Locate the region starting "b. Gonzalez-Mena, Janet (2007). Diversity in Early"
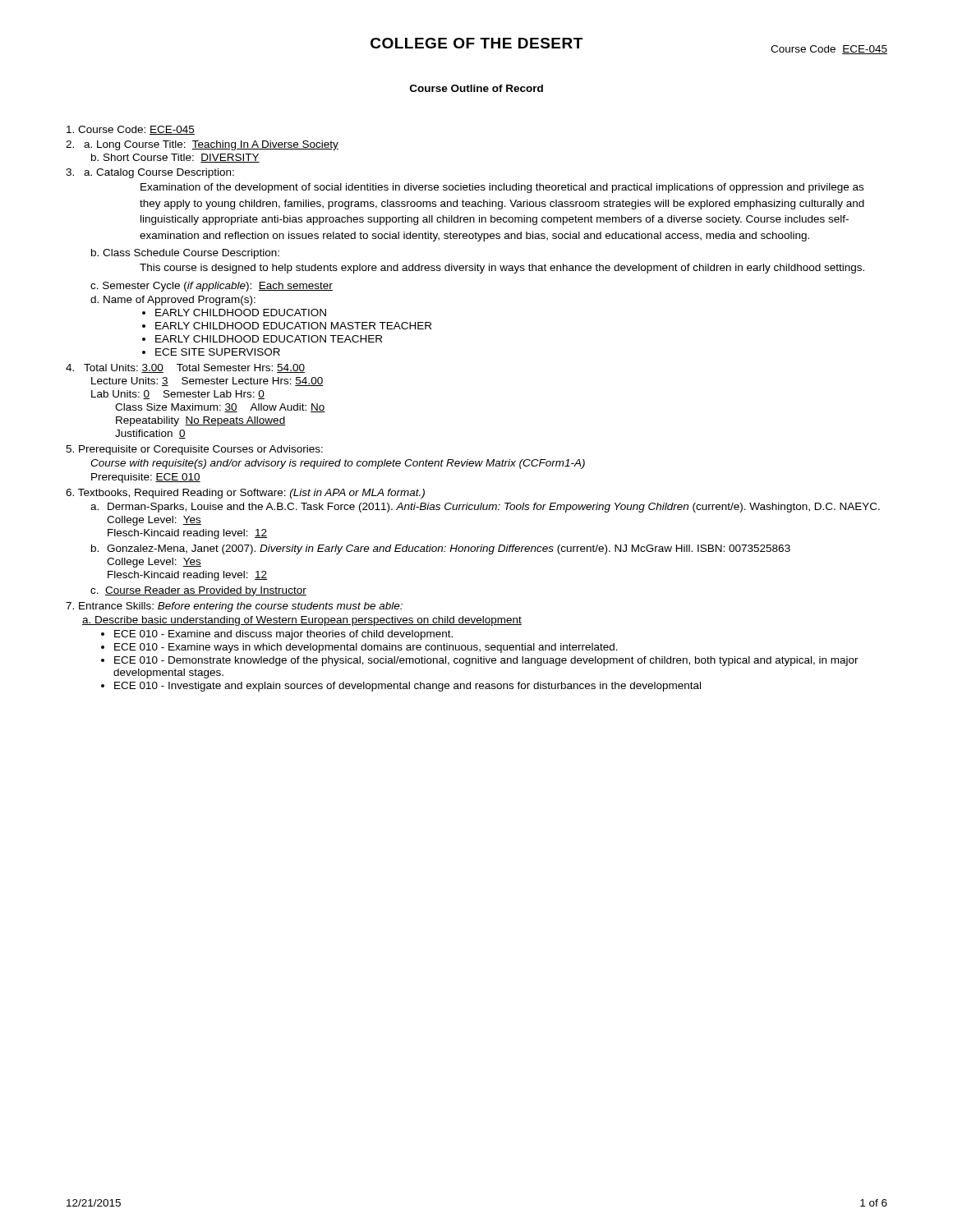 click(440, 548)
